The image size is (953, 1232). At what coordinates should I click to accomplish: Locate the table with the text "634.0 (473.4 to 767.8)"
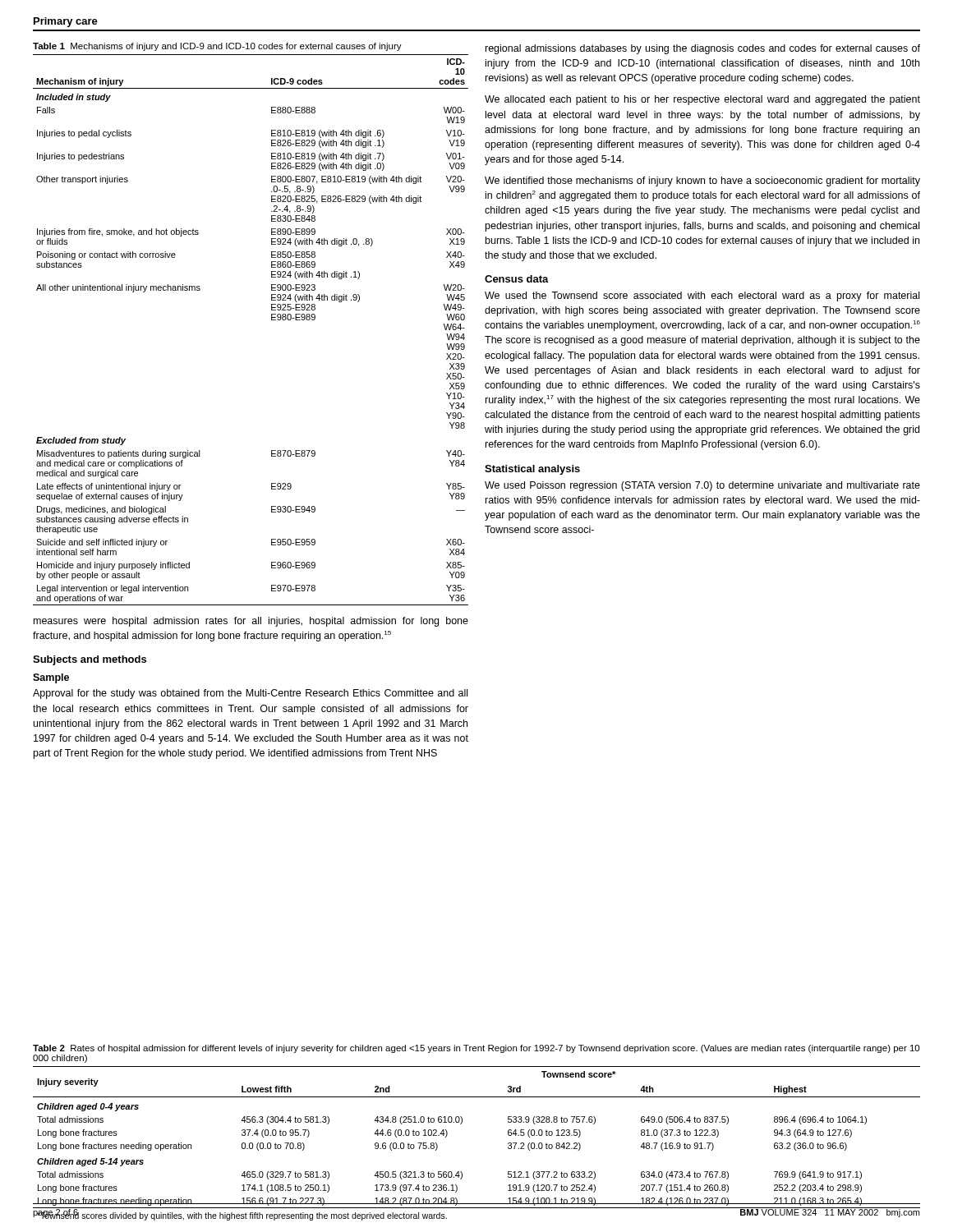[476, 1144]
